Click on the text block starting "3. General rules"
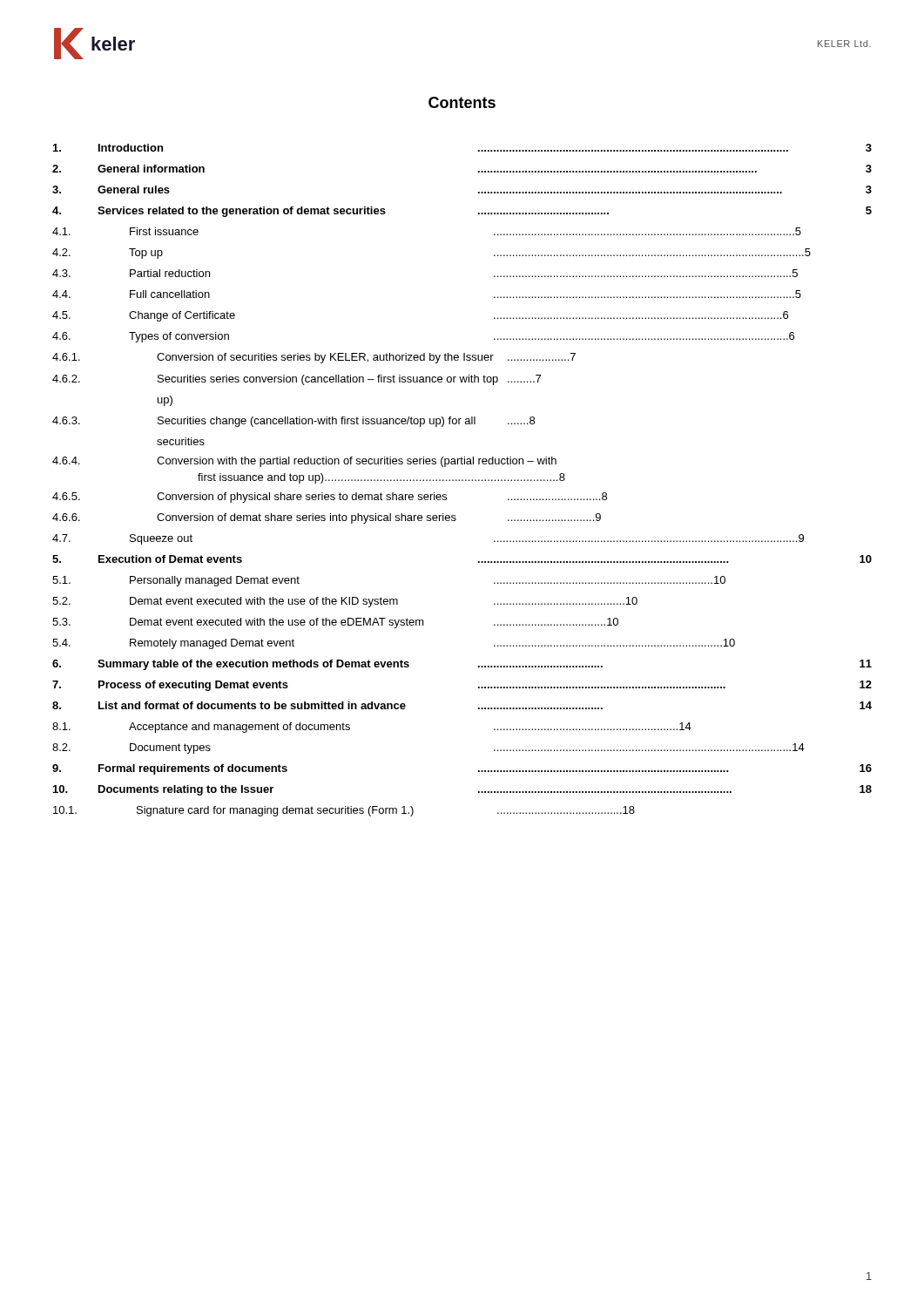This screenshot has width=924, height=1307. 55,190
